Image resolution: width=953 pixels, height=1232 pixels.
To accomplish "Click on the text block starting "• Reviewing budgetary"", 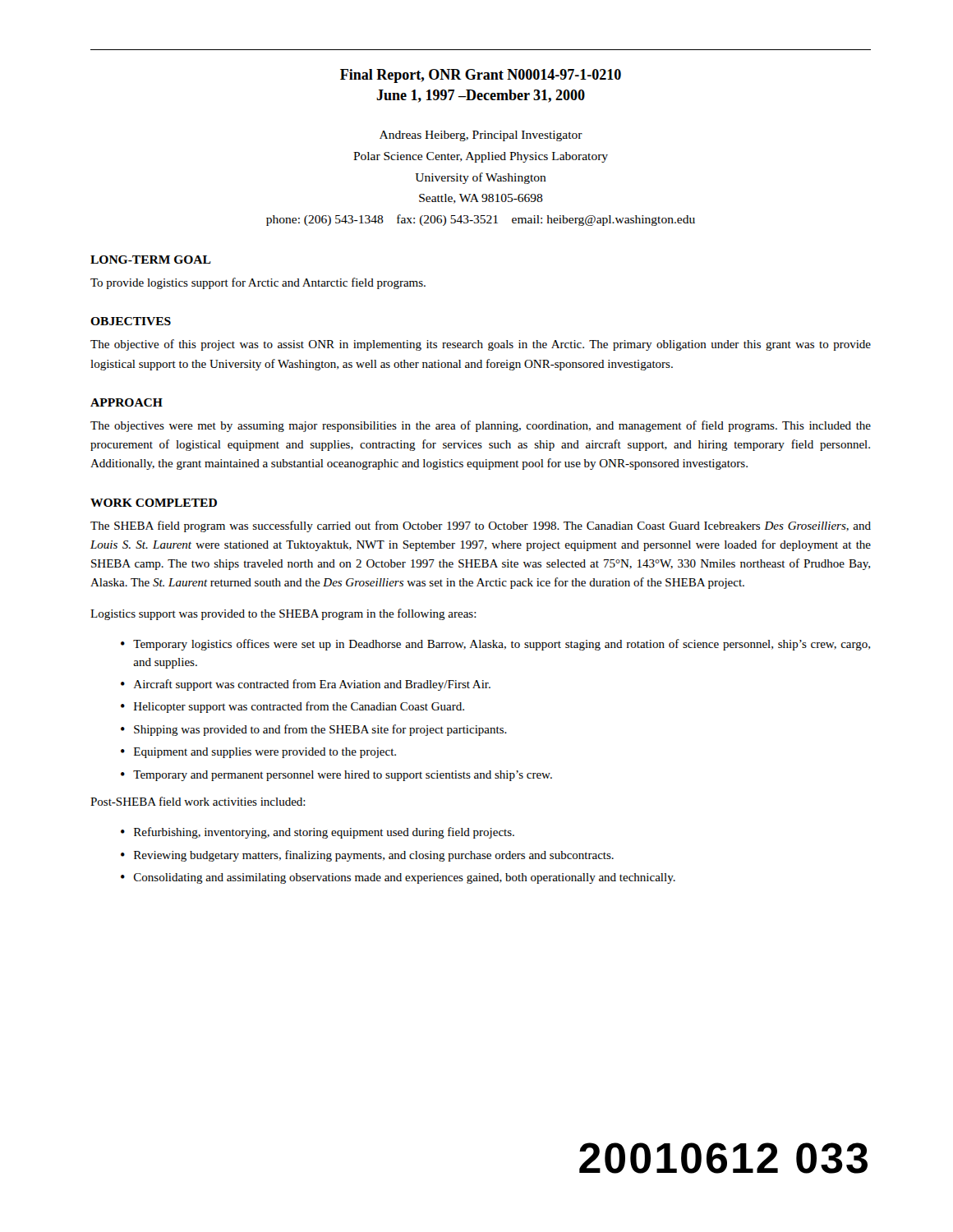I will [495, 855].
